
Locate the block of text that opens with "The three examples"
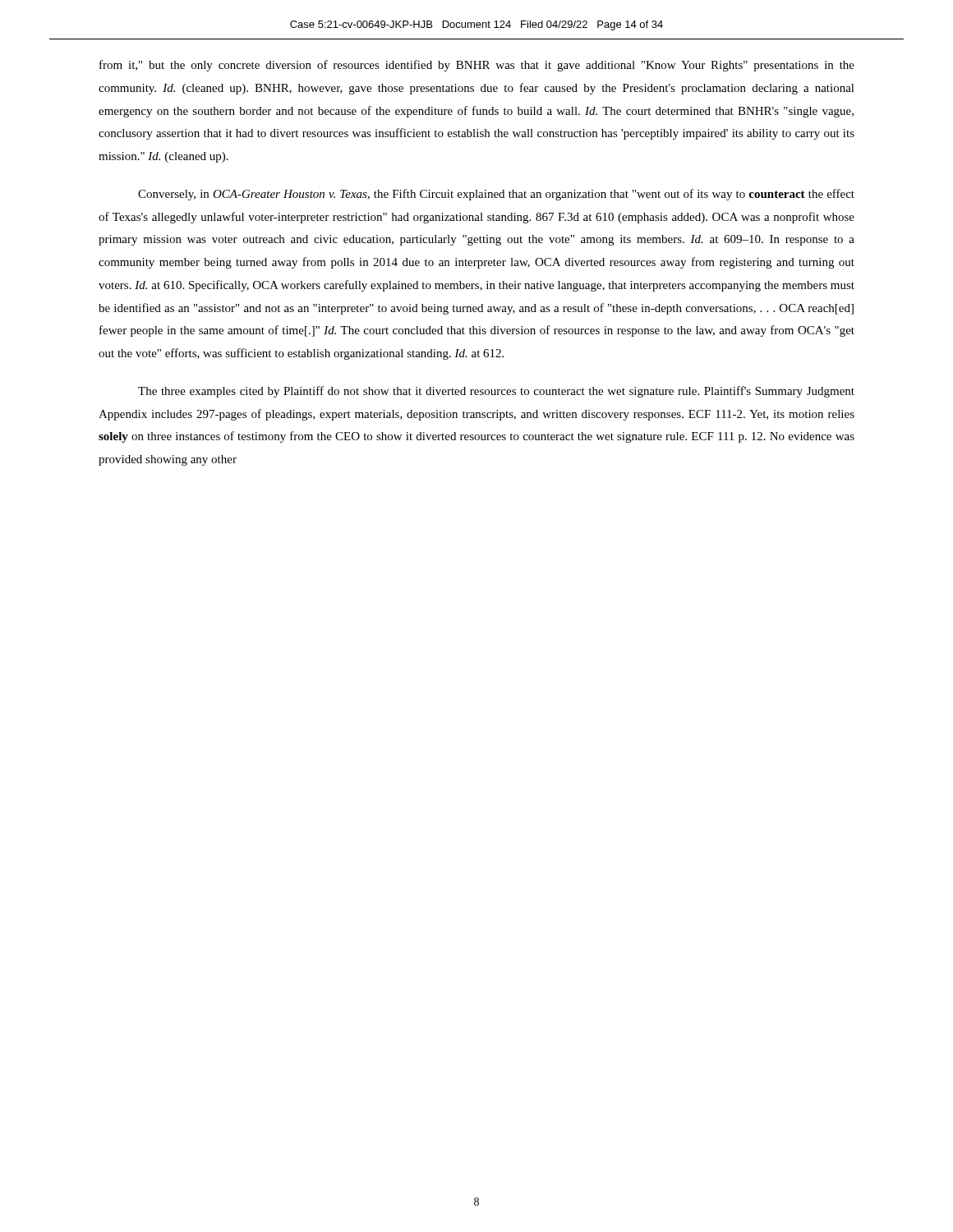point(476,426)
